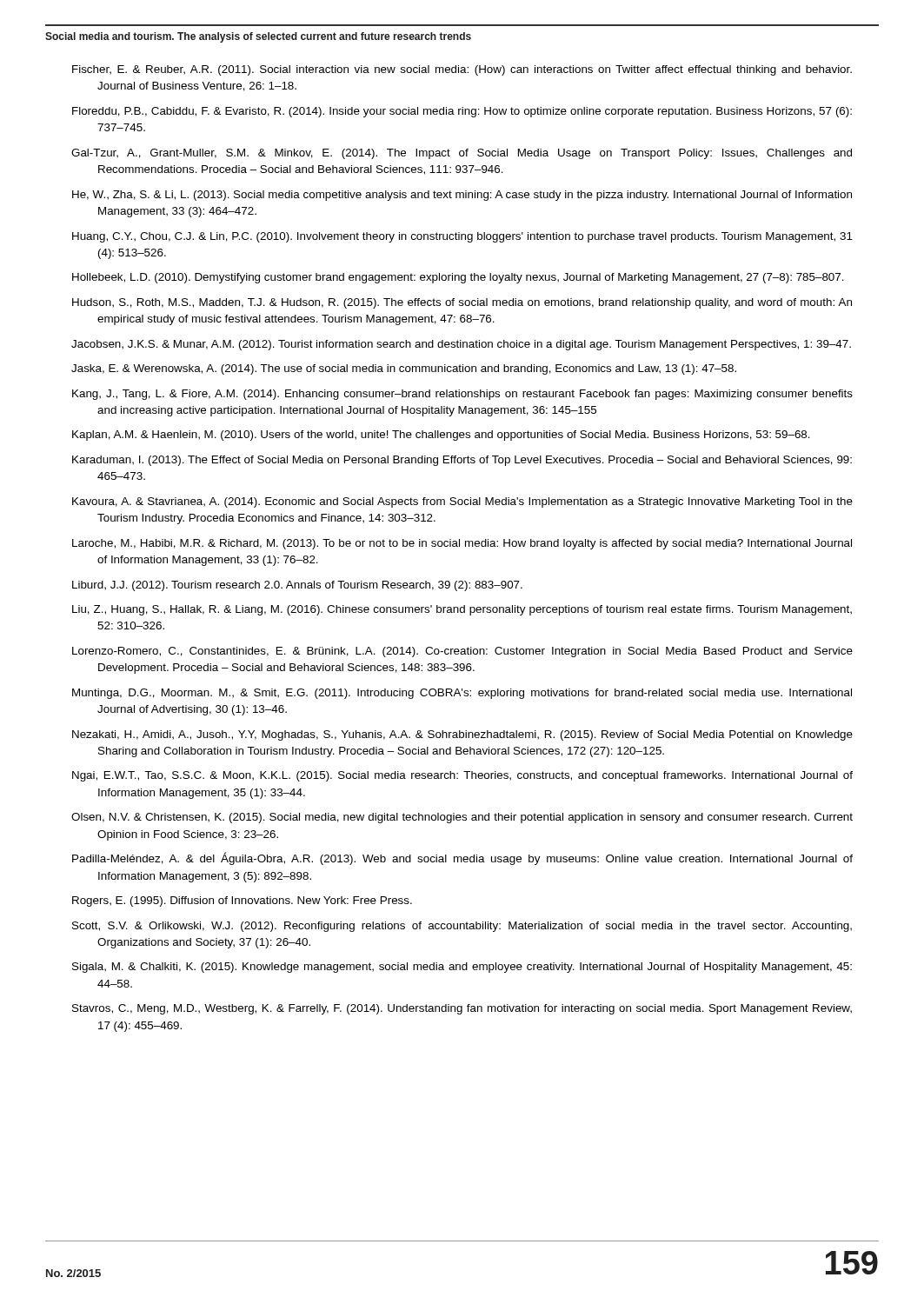The width and height of the screenshot is (924, 1304).
Task: Locate the block of text that opens with "Laroche, M., Habibi,"
Action: click(462, 551)
